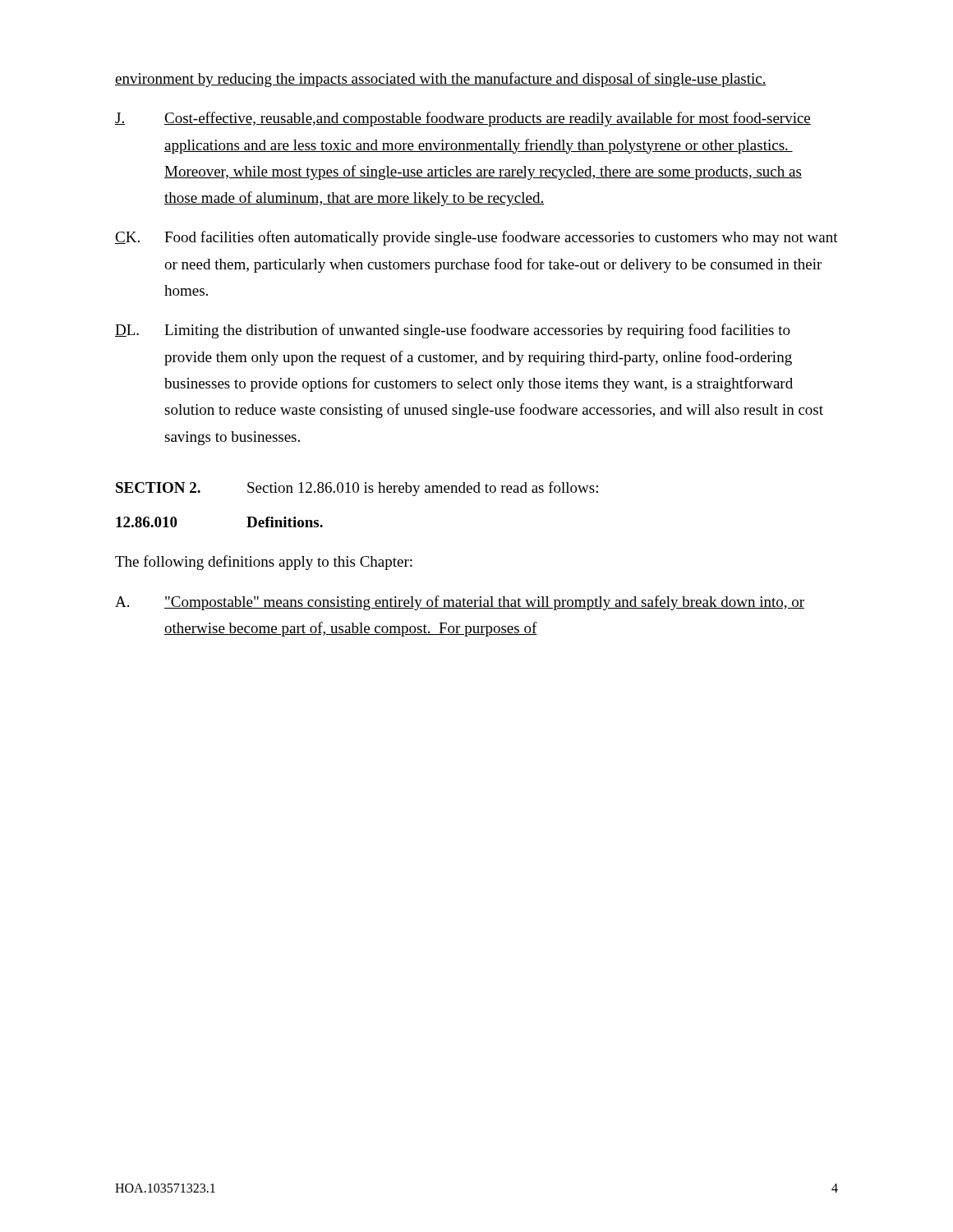Find the text block starting "A. "Compostable" means consisting entirely of"
Viewport: 953px width, 1232px height.
pyautogui.click(x=476, y=615)
